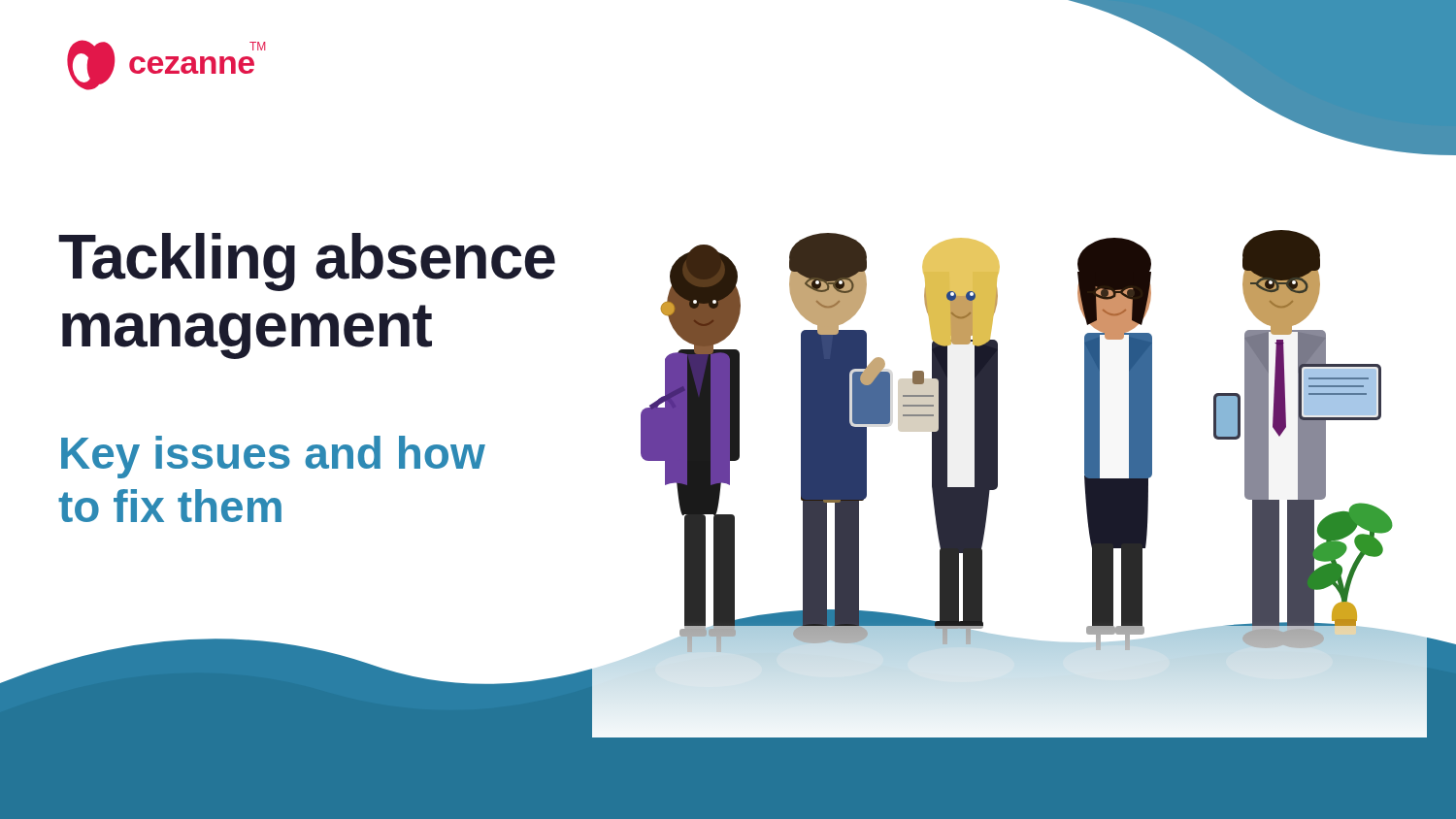Select the illustration

tap(1010, 417)
